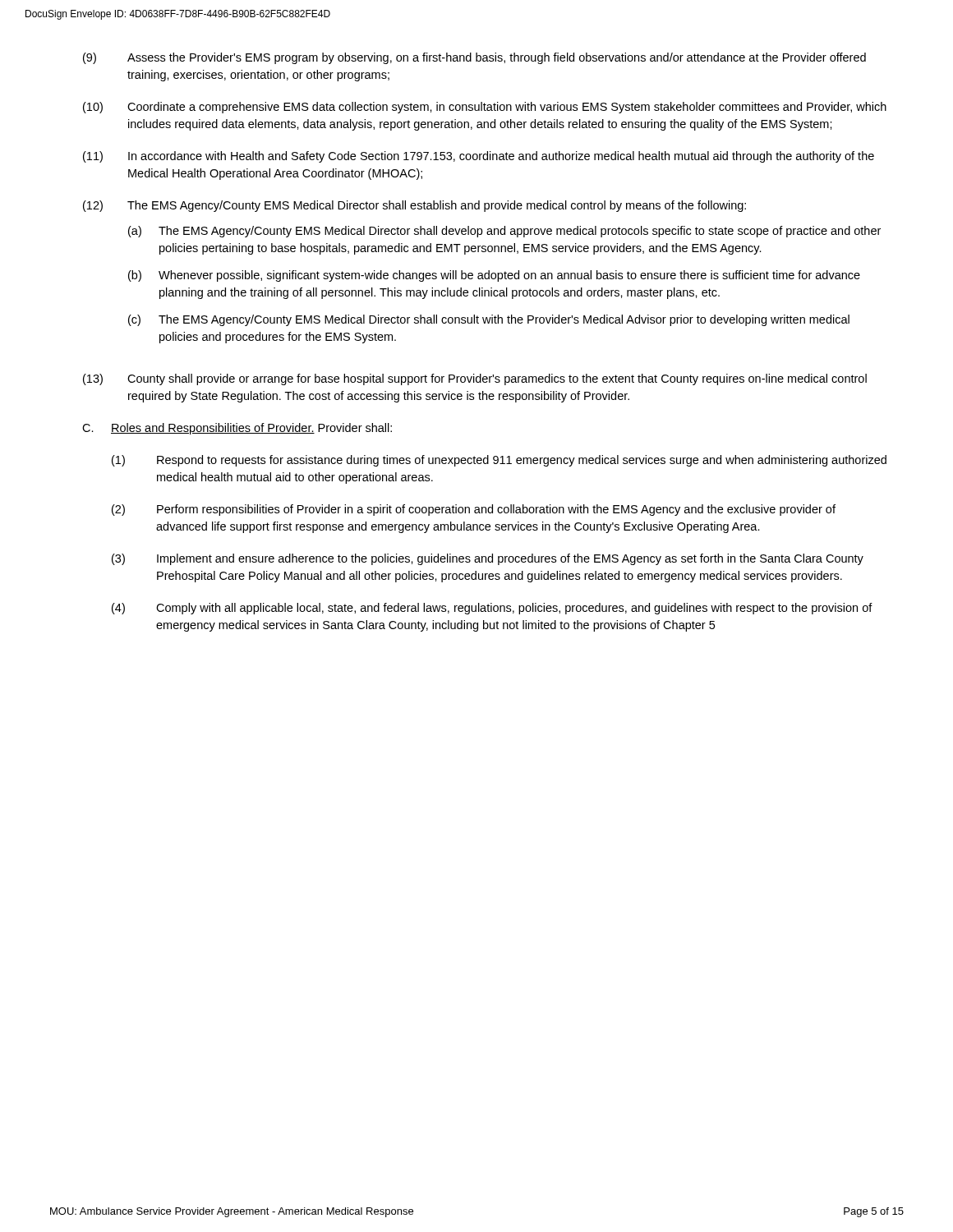The width and height of the screenshot is (953, 1232).
Task: Where is the passage that starts "(2) Perform responsibilities of"?
Action: point(499,519)
